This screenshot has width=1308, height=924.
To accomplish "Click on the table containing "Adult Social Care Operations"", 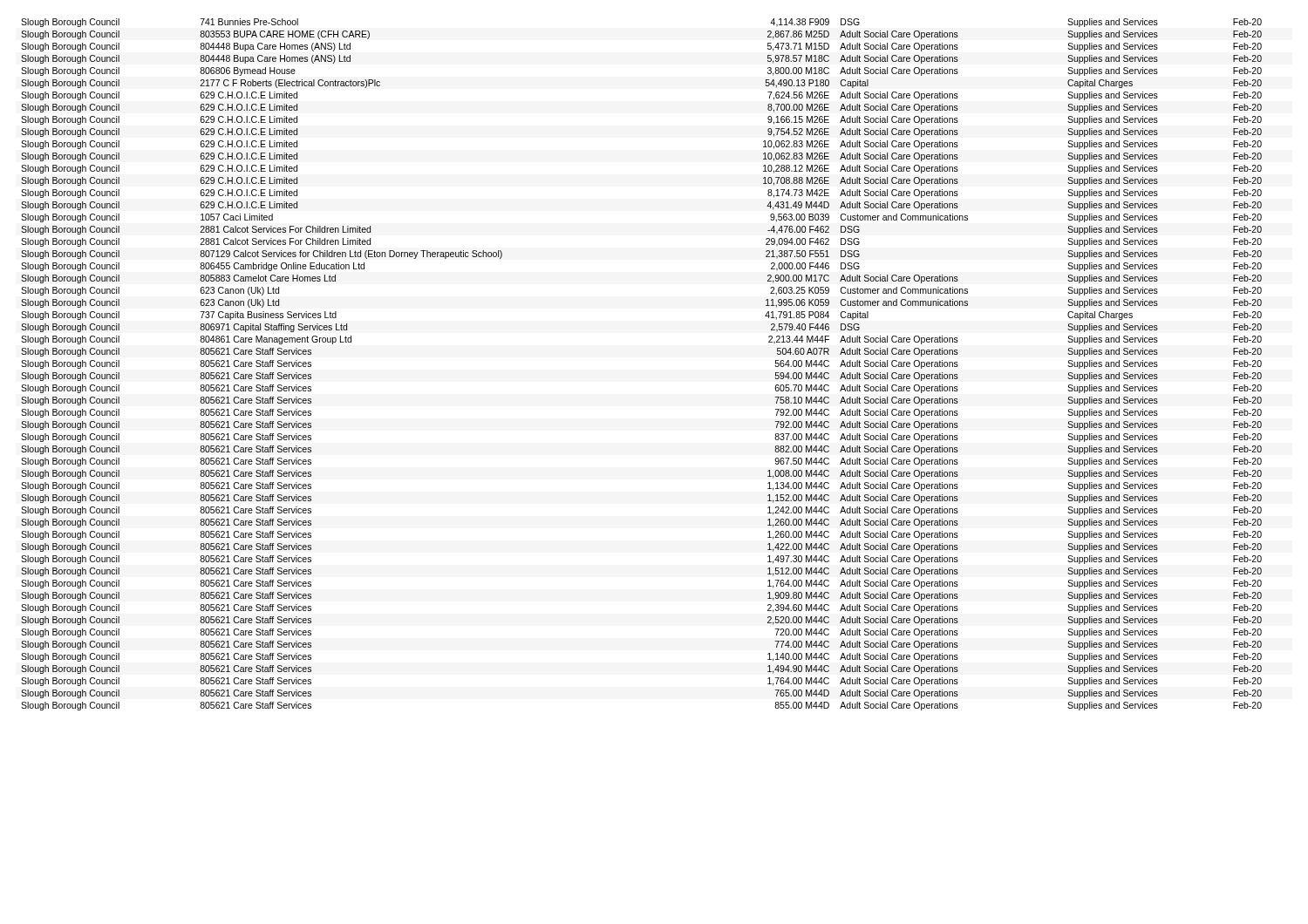I will 654,364.
